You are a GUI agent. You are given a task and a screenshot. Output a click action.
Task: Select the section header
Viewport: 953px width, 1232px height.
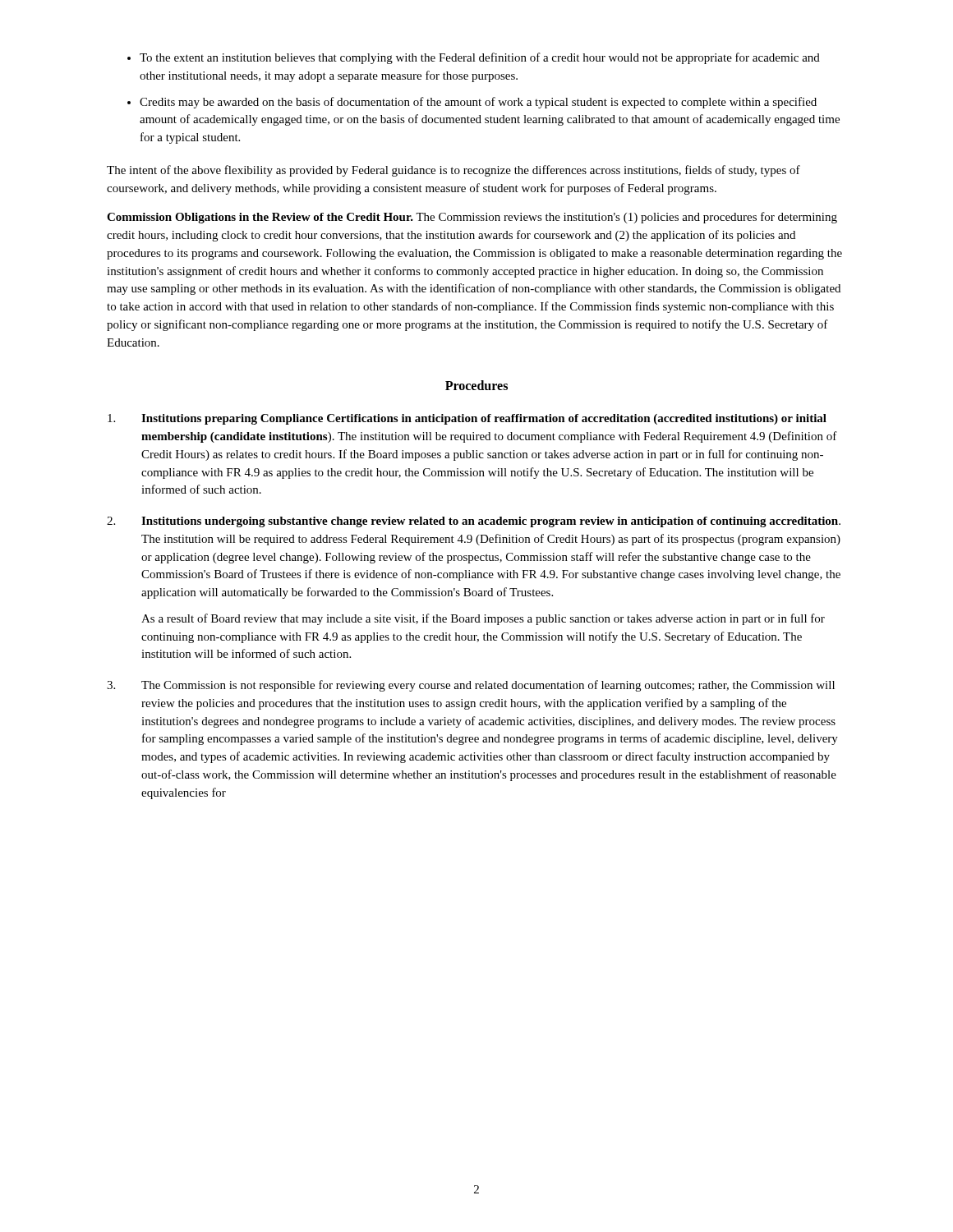[476, 386]
